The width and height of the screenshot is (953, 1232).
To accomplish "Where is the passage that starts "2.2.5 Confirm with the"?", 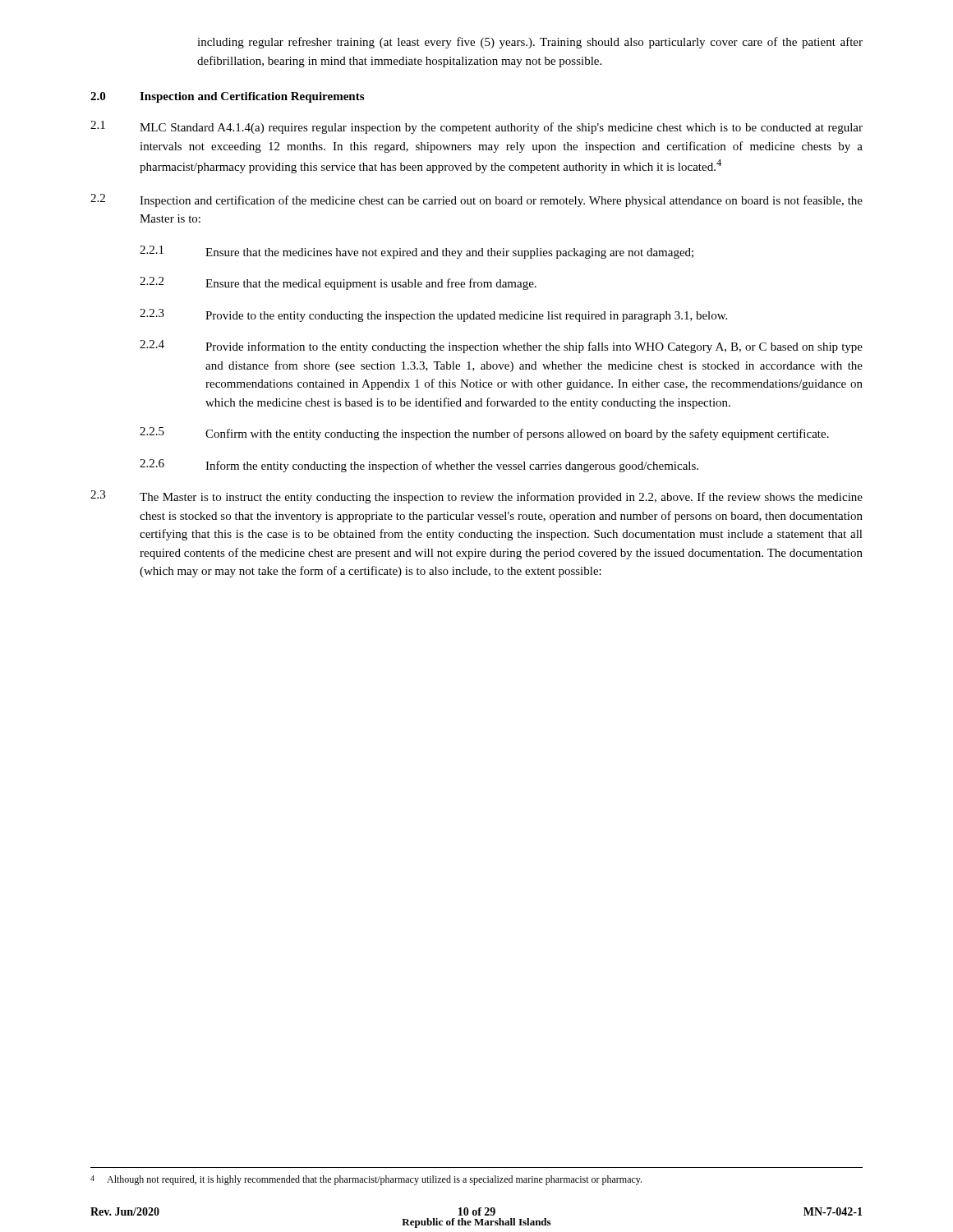I will click(x=501, y=434).
